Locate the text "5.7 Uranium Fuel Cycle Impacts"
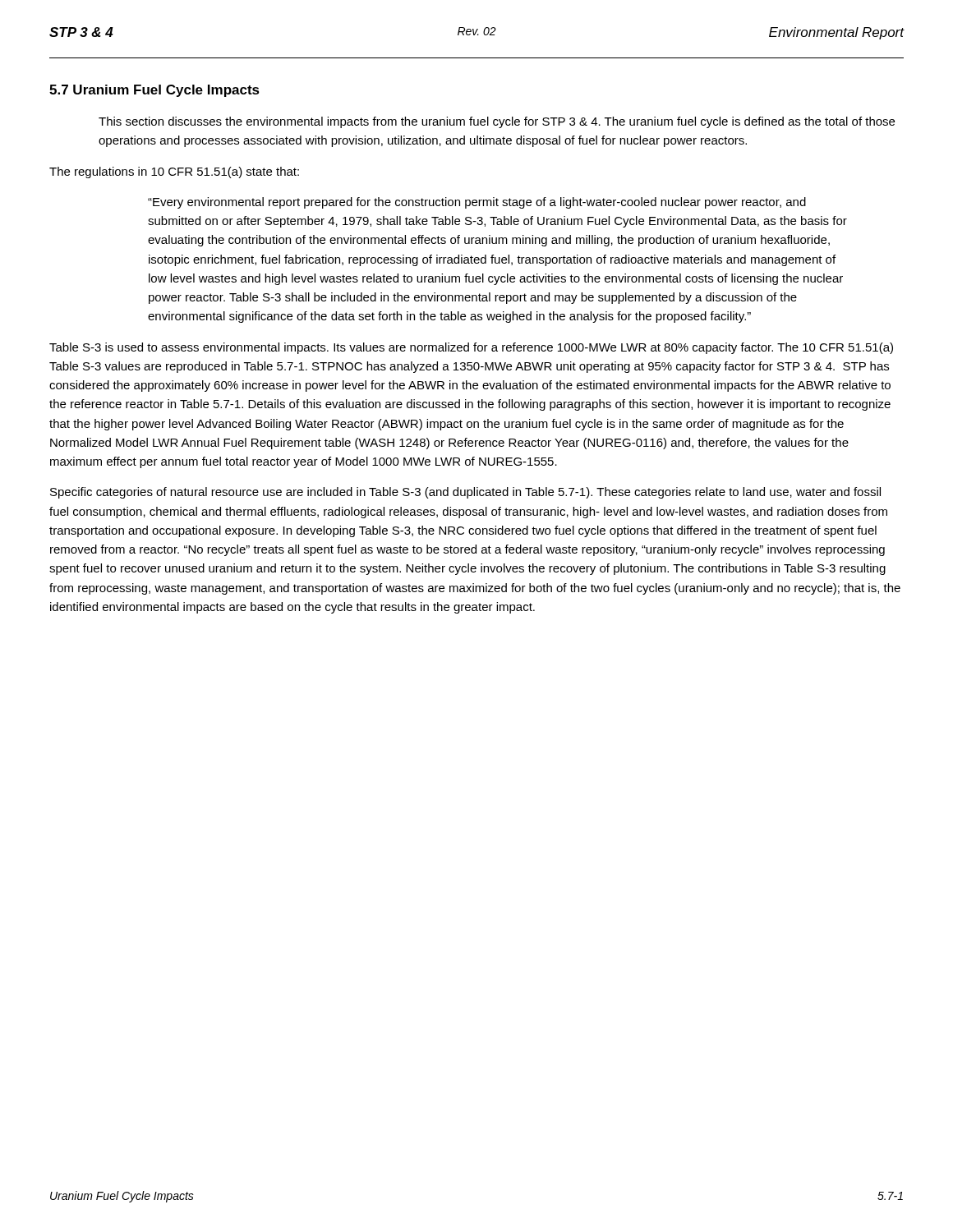 tap(154, 90)
